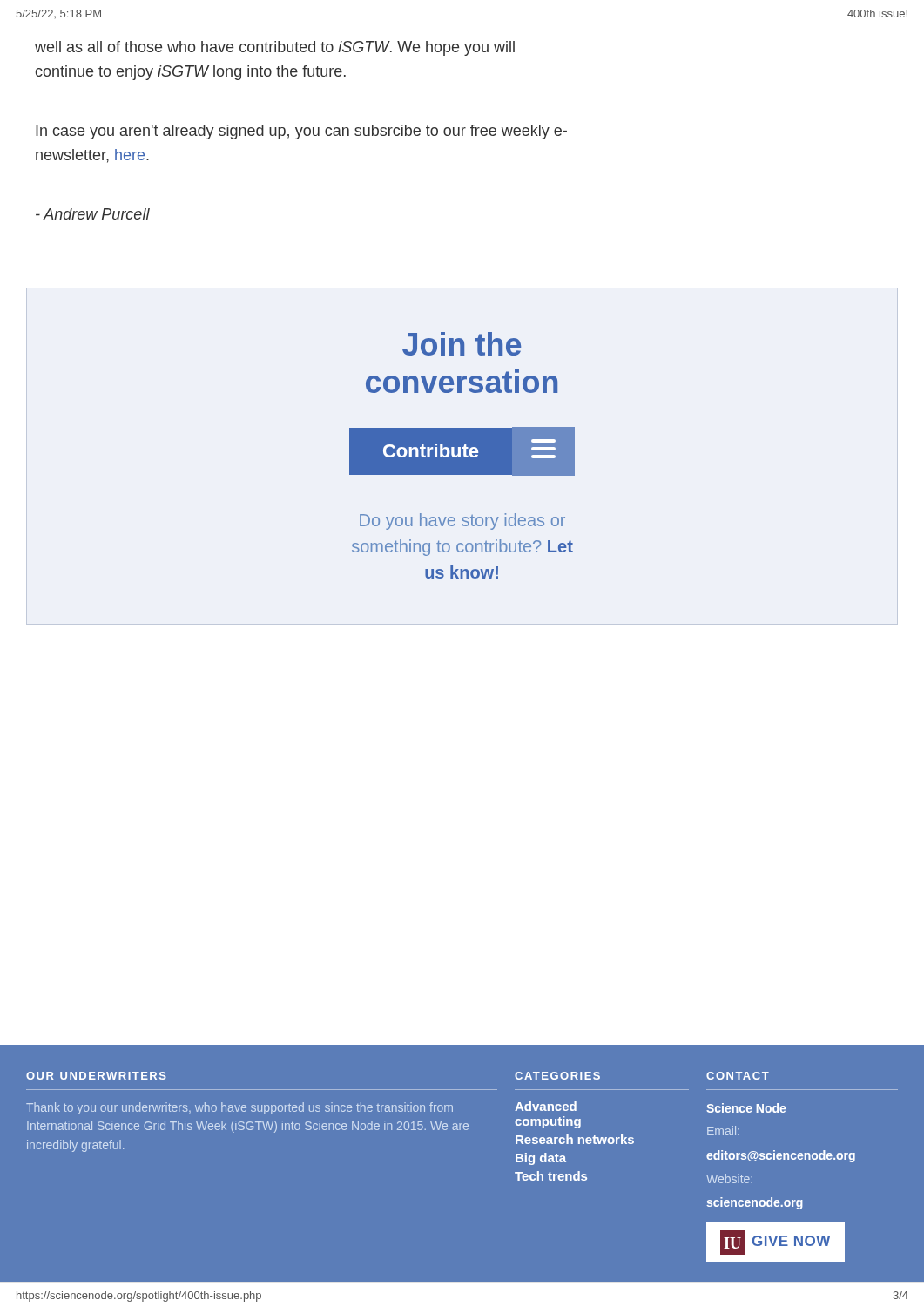Screen dimensions: 1307x924
Task: Navigate to the region starting "Andrew Purcell"
Action: pyautogui.click(x=92, y=214)
